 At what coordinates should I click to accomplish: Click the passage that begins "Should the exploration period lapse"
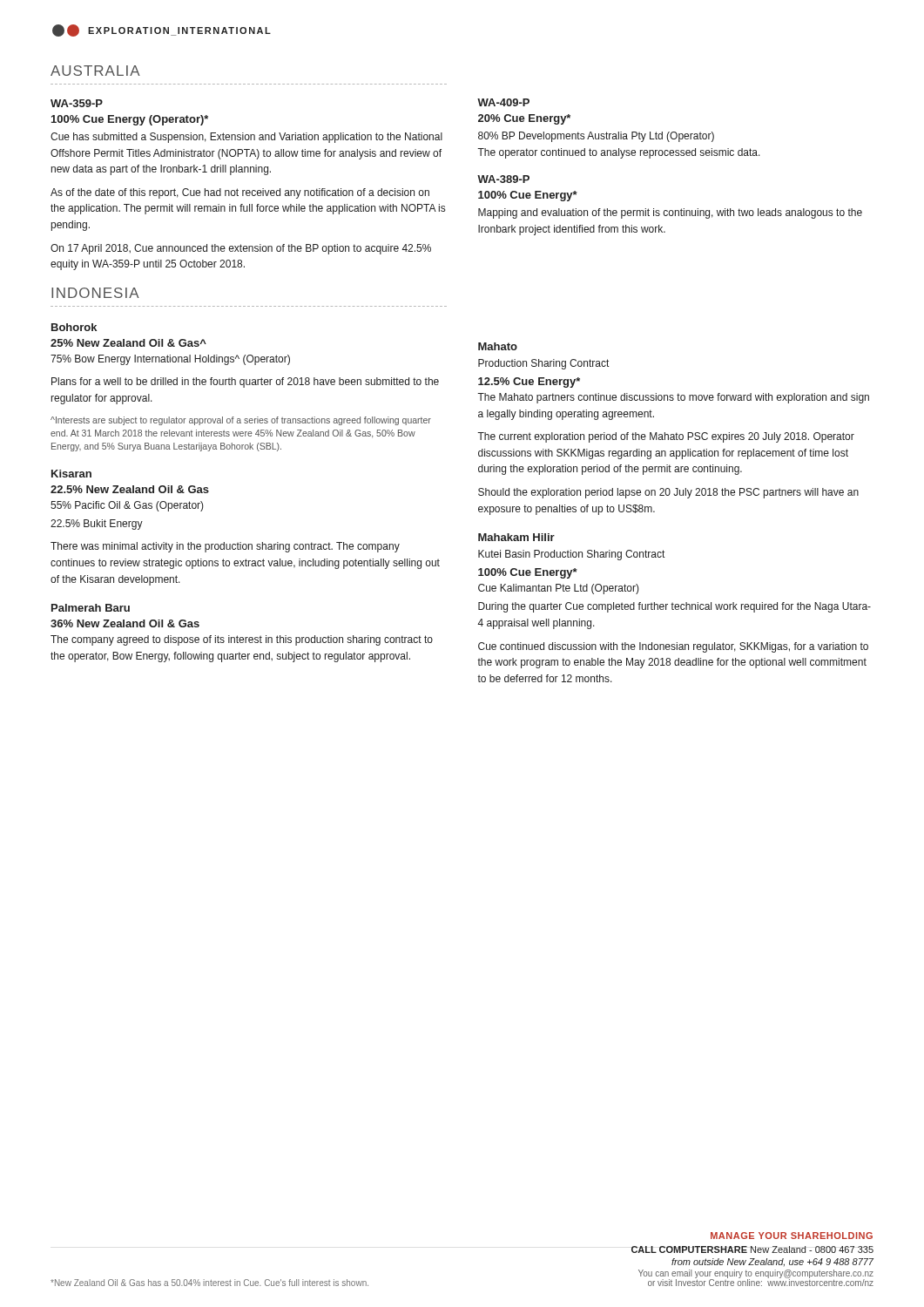click(676, 501)
